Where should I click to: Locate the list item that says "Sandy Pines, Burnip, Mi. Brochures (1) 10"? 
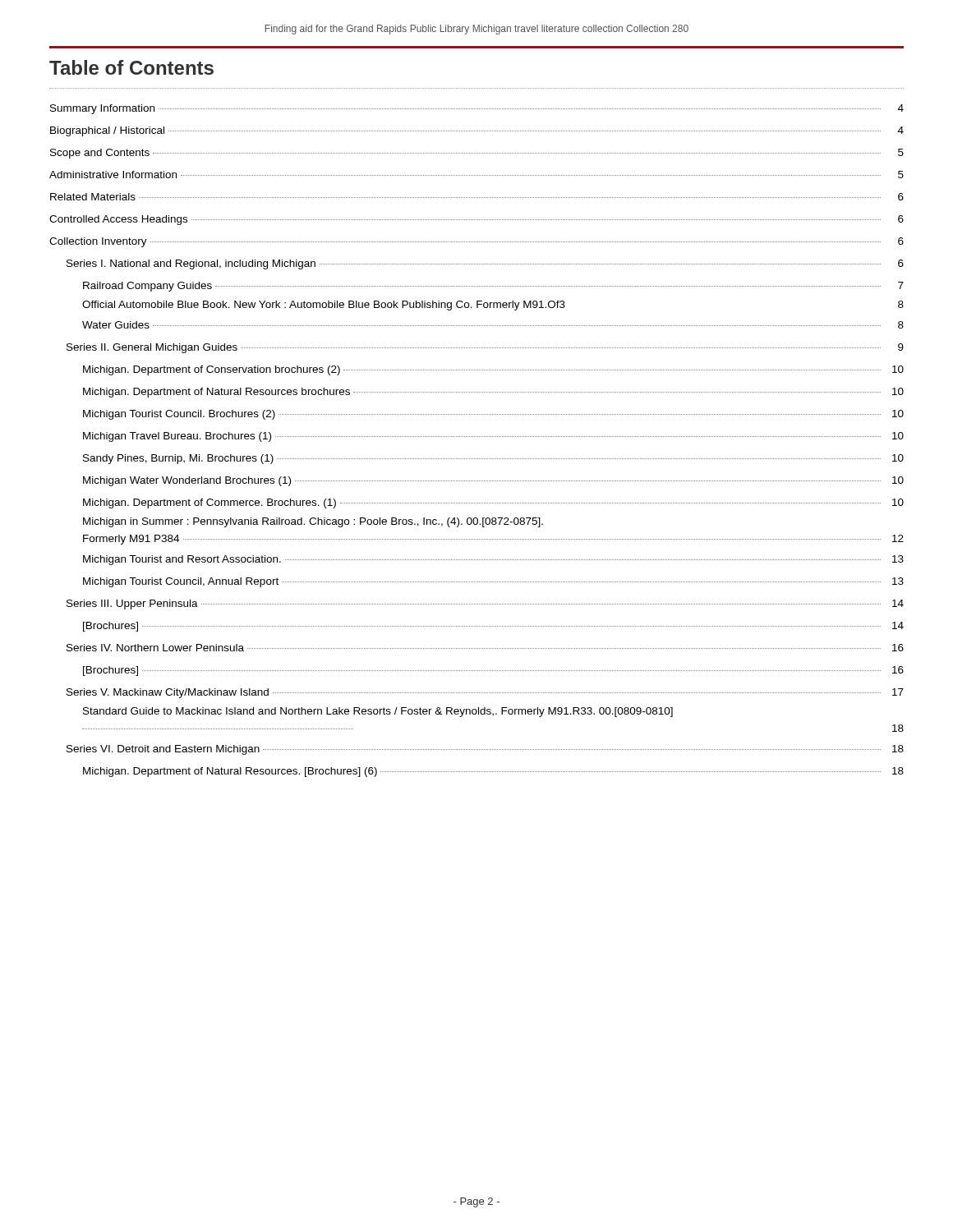(476, 458)
